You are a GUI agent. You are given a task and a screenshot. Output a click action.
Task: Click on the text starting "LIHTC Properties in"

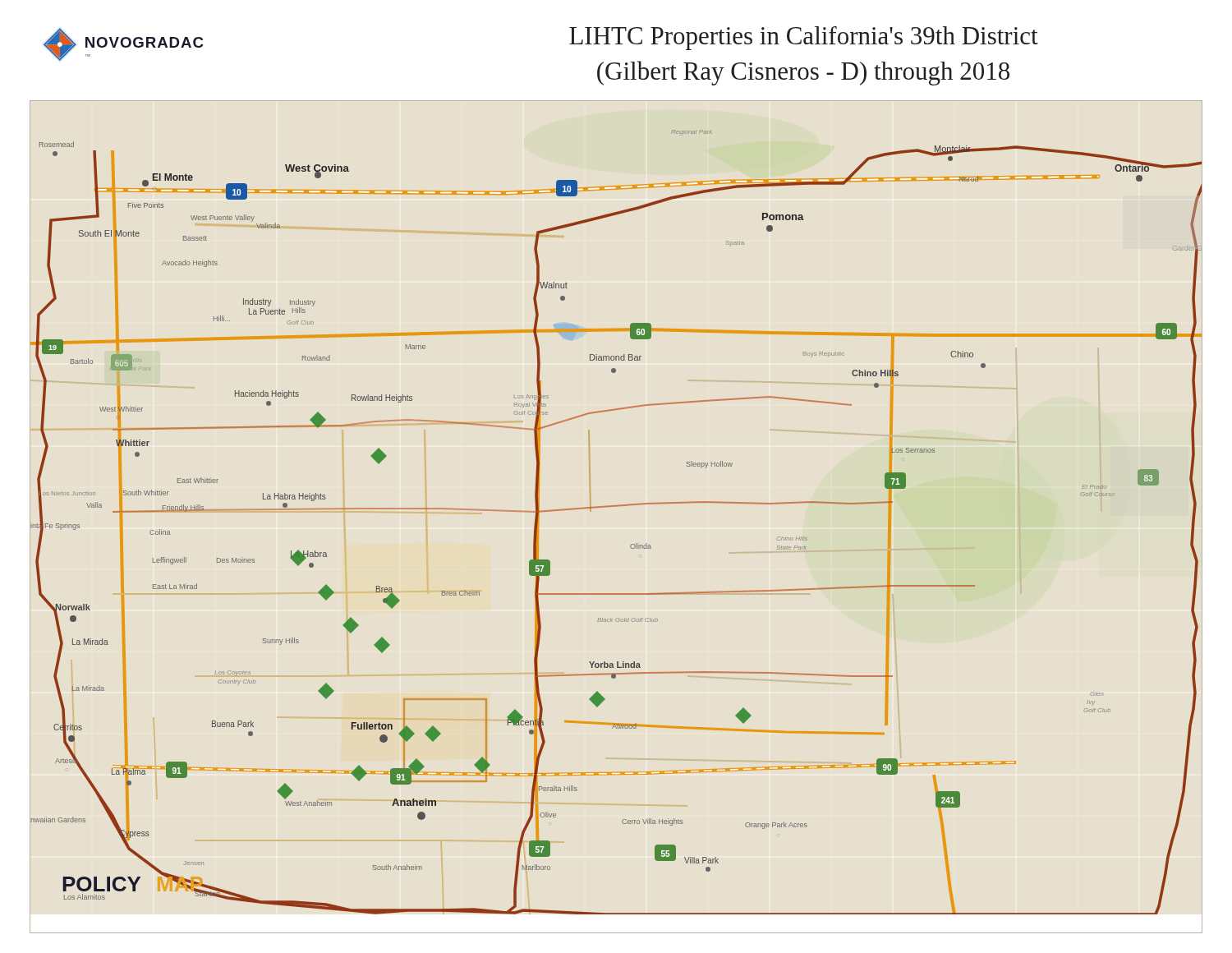(803, 54)
